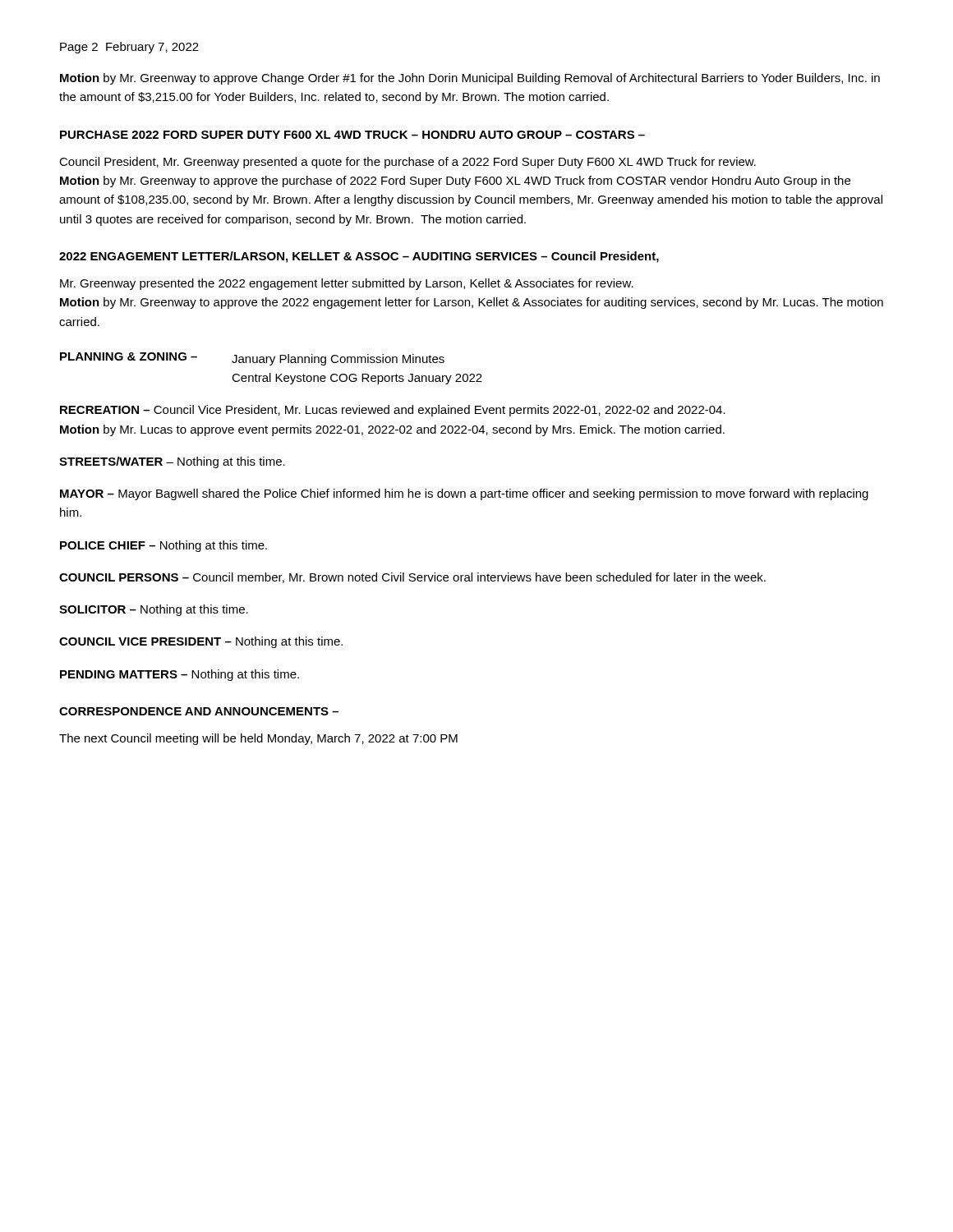Find the text block containing "Mr. Greenway presented the 2022"
This screenshot has height=1232, width=953.
pyautogui.click(x=471, y=302)
